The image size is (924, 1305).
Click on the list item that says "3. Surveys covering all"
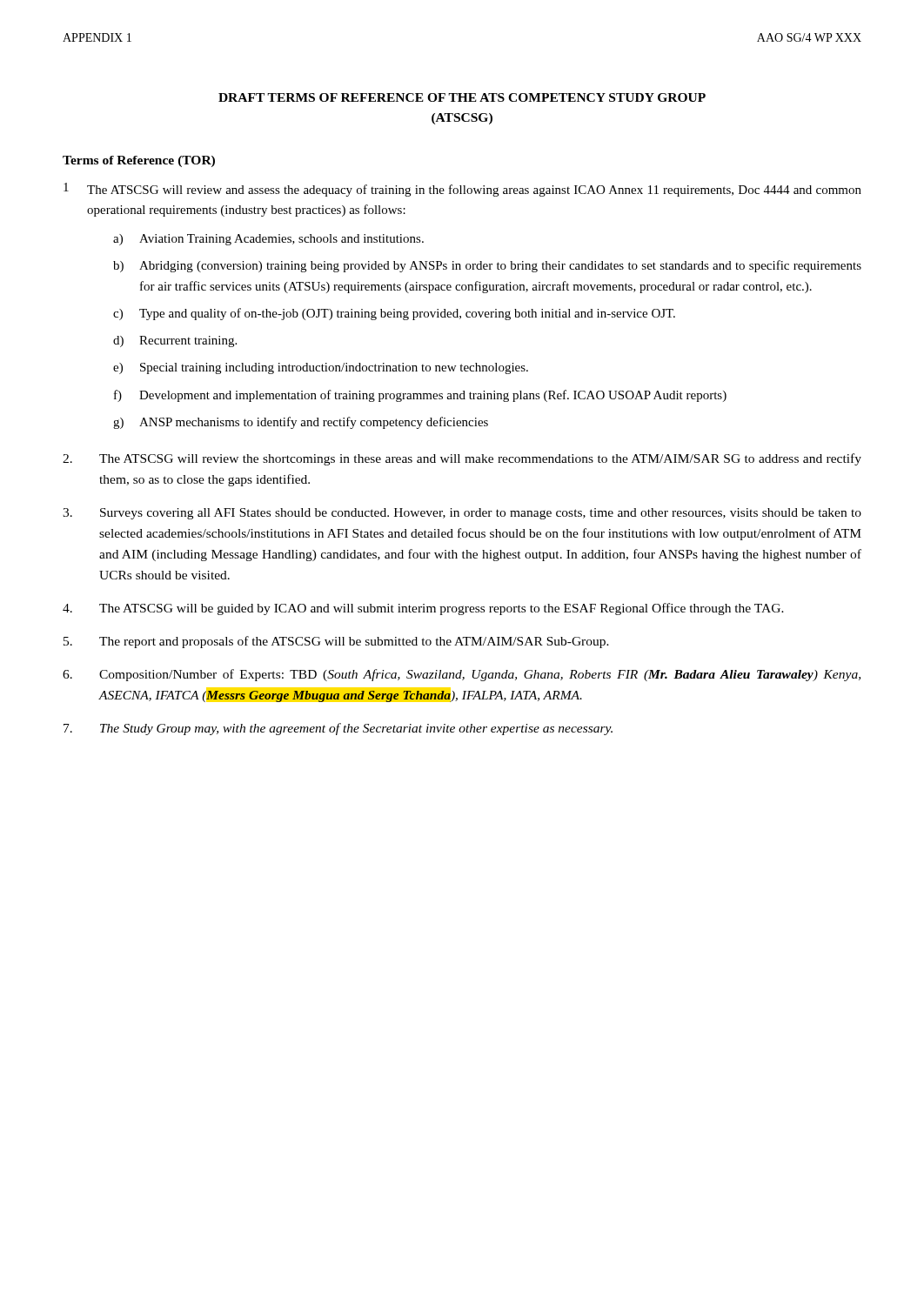tap(462, 544)
